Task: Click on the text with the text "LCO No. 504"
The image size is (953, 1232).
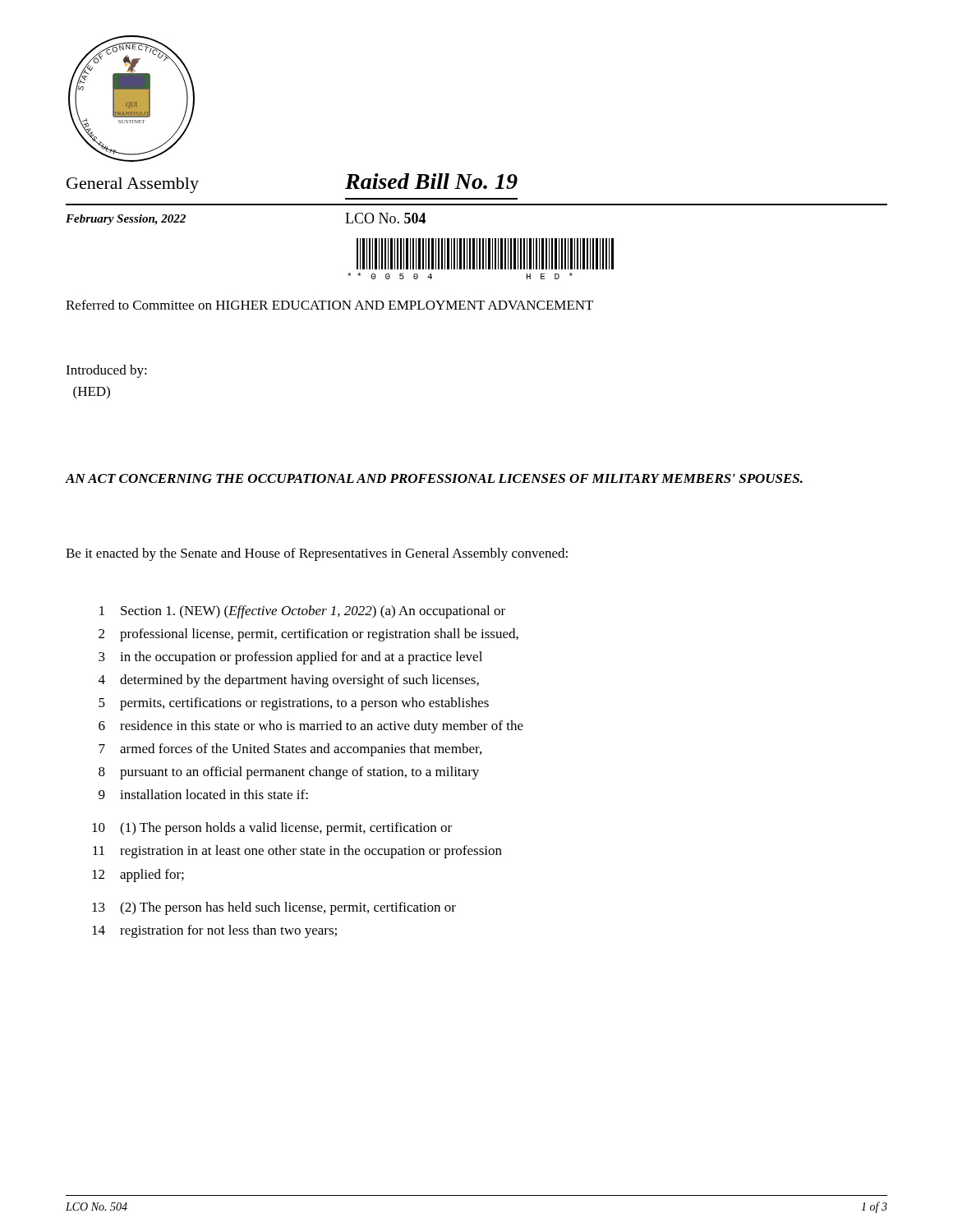Action: 386,218
